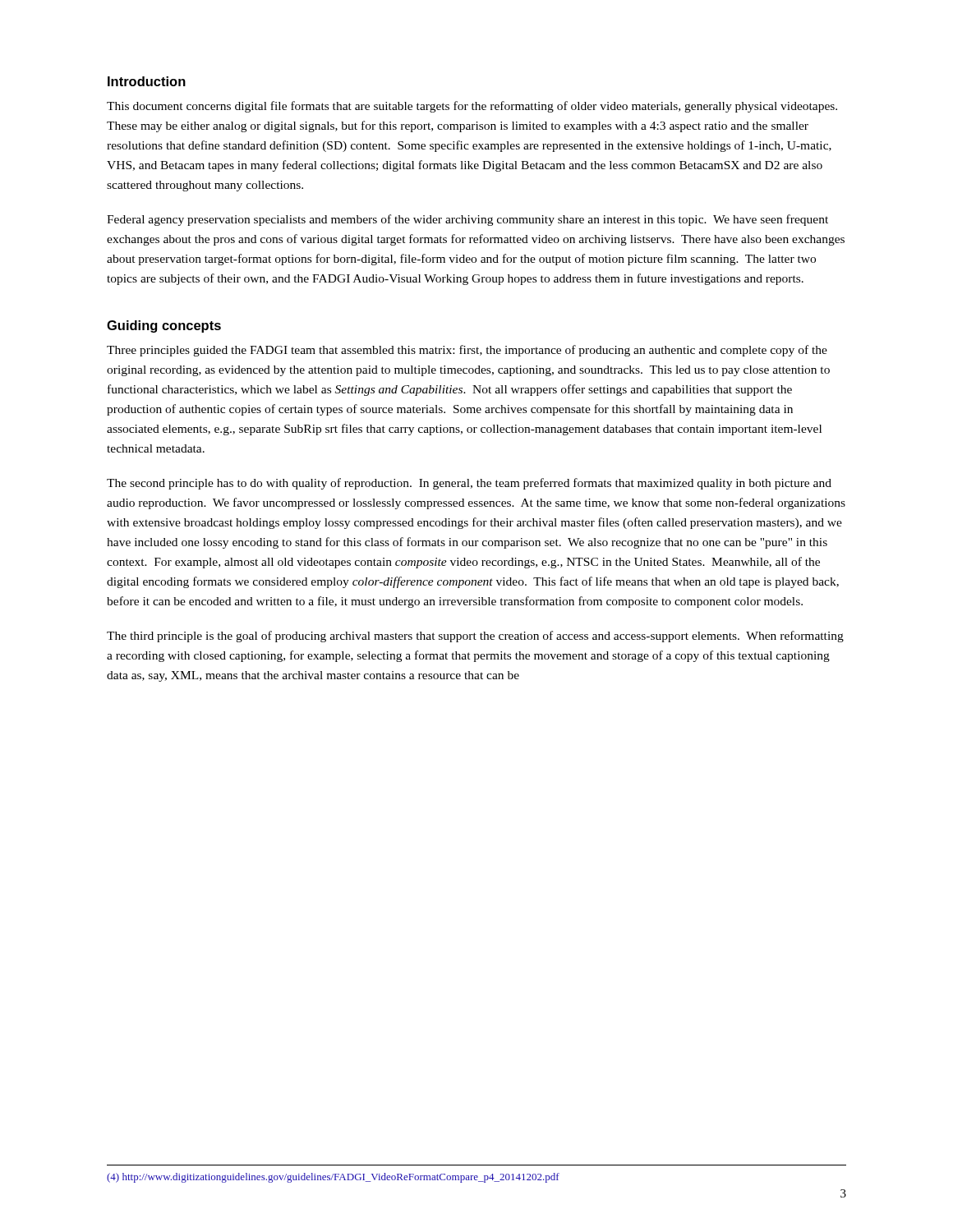953x1232 pixels.
Task: Find the passage starting "Federal agency preservation specialists and"
Action: pyautogui.click(x=476, y=249)
